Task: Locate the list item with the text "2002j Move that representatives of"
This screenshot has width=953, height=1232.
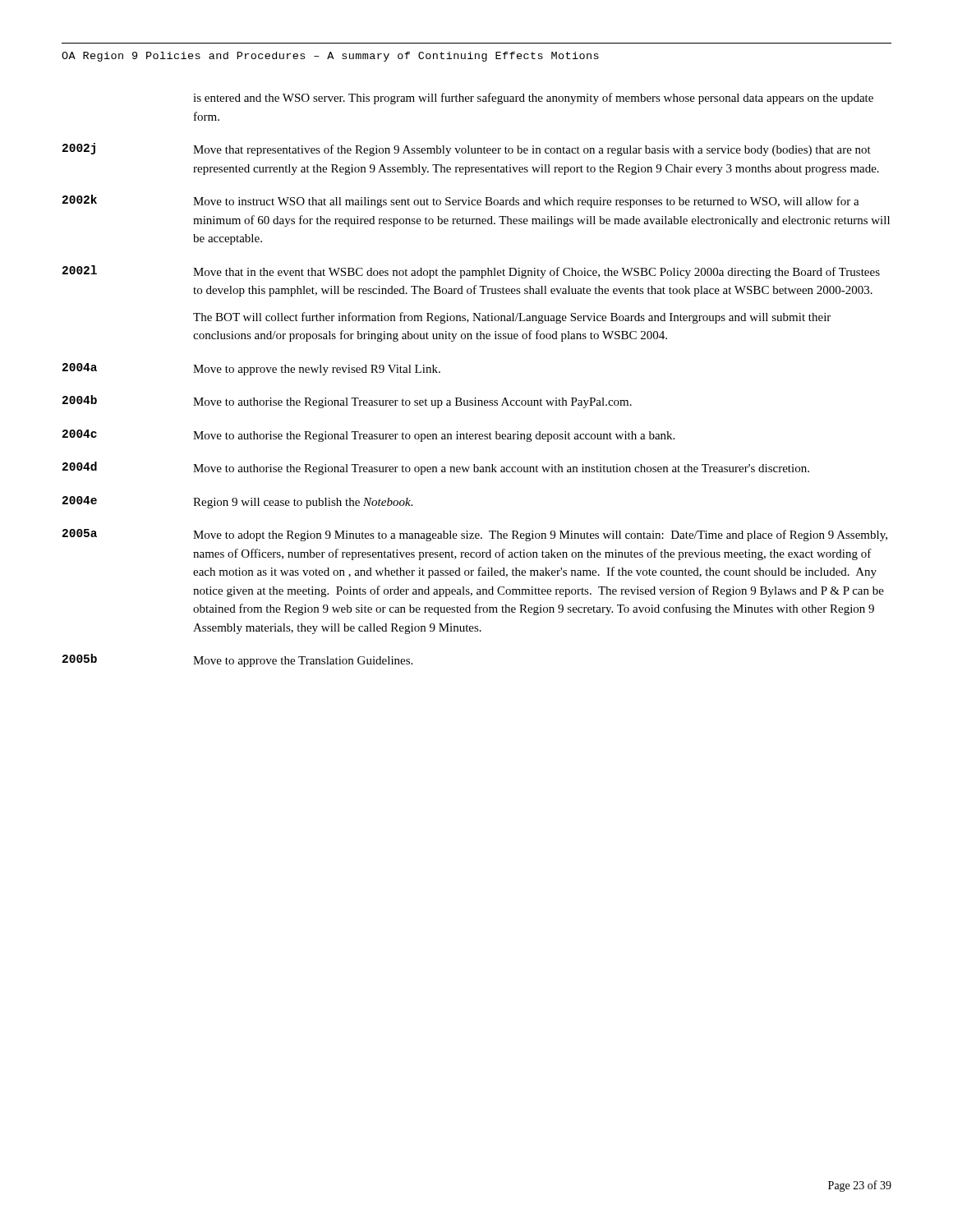Action: click(x=476, y=159)
